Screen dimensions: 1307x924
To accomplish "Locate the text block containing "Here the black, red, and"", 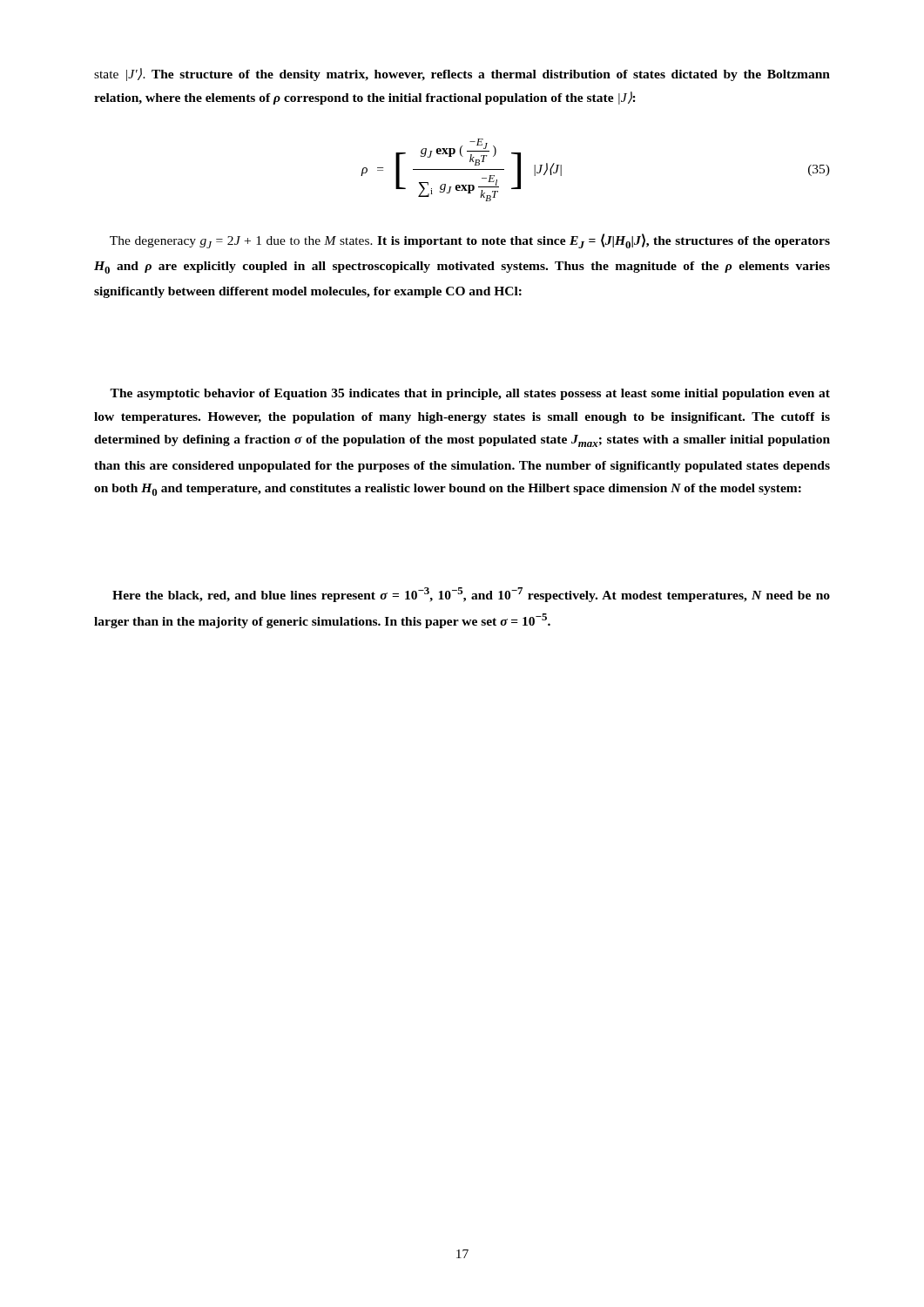I will pyautogui.click(x=462, y=606).
